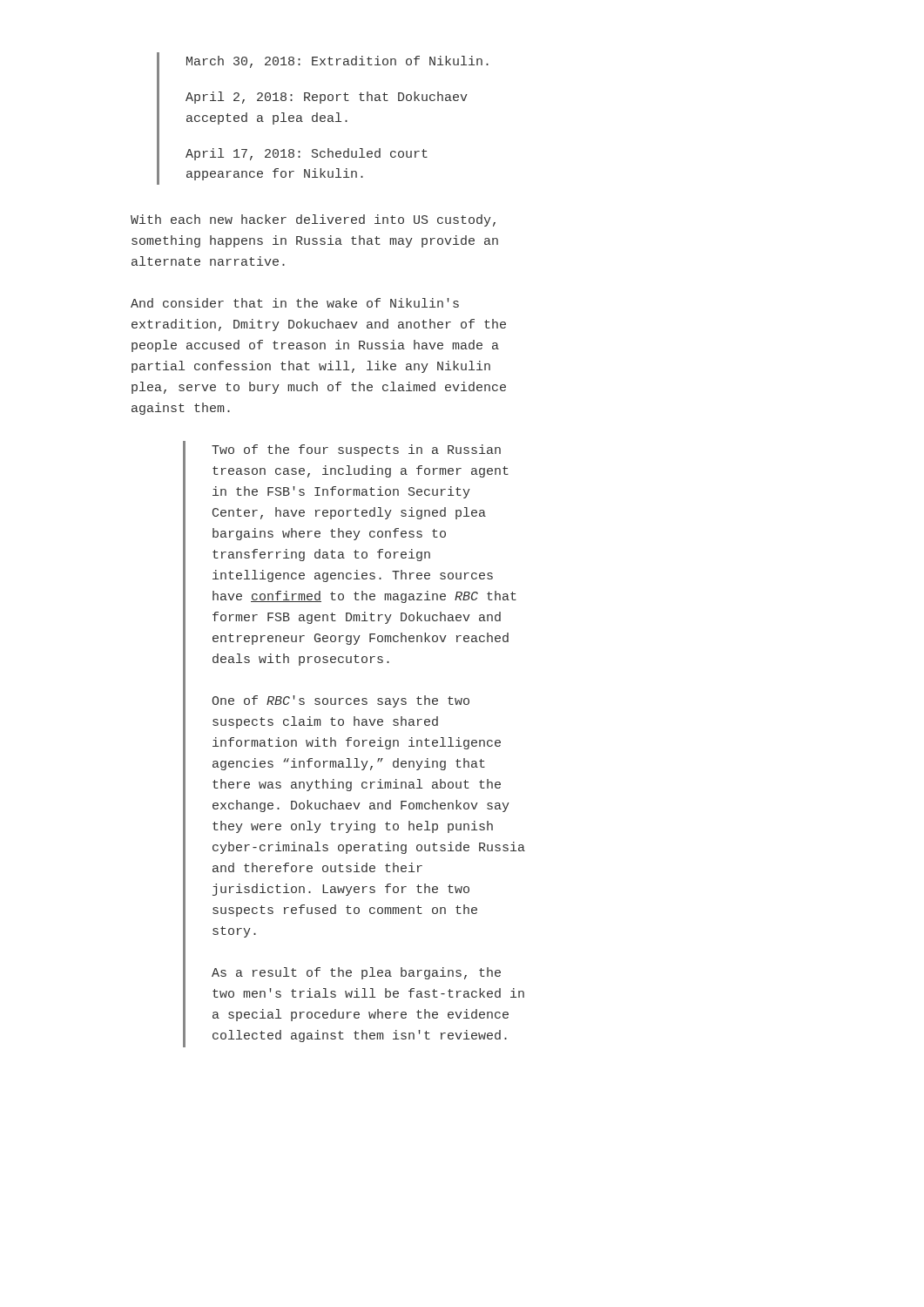Viewport: 924px width, 1307px height.
Task: Click the passage that begins "April 17, 2018: Scheduled court"
Action: tap(307, 165)
